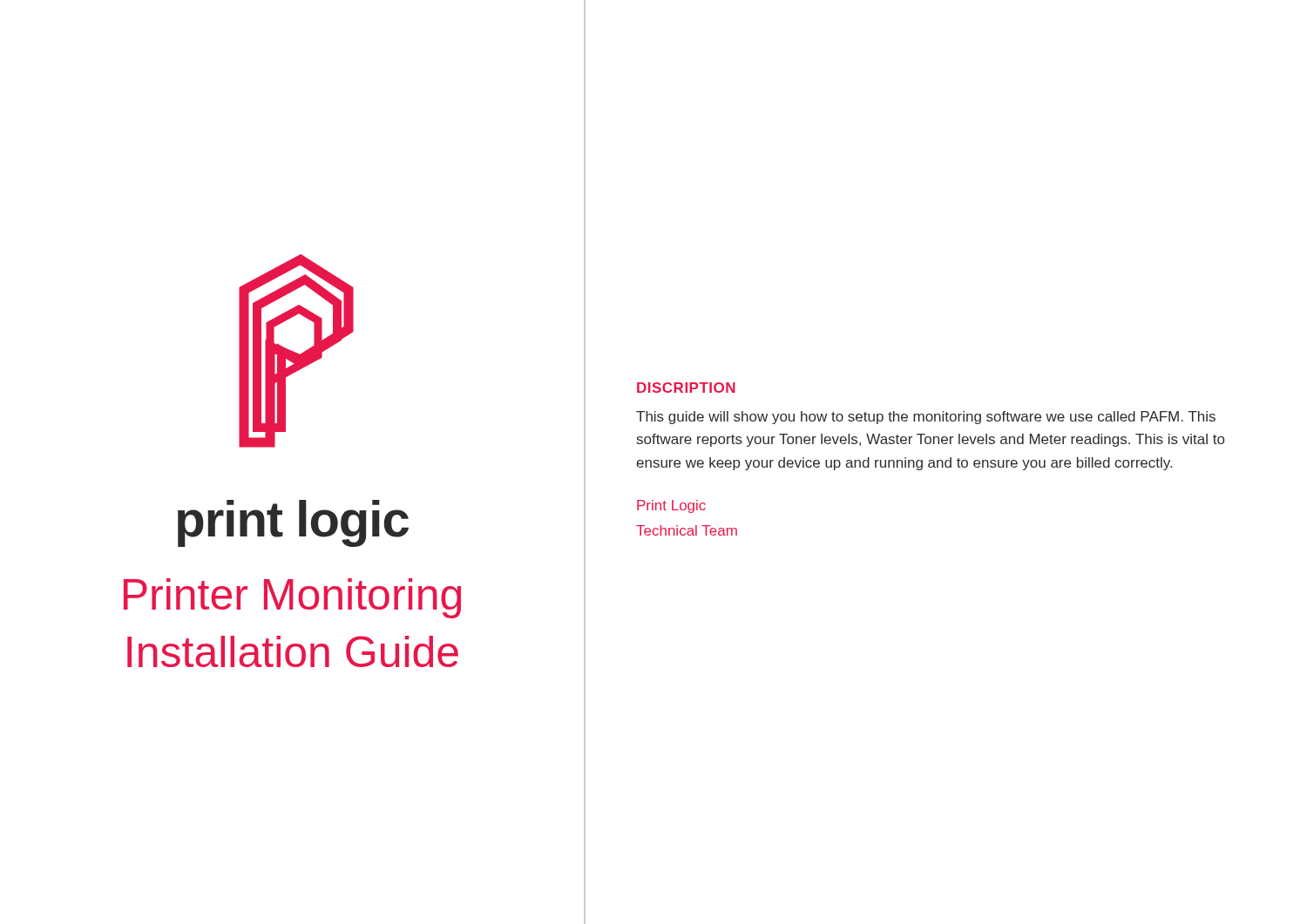This screenshot has height=924, width=1307.
Task: Select the section header
Action: (686, 388)
